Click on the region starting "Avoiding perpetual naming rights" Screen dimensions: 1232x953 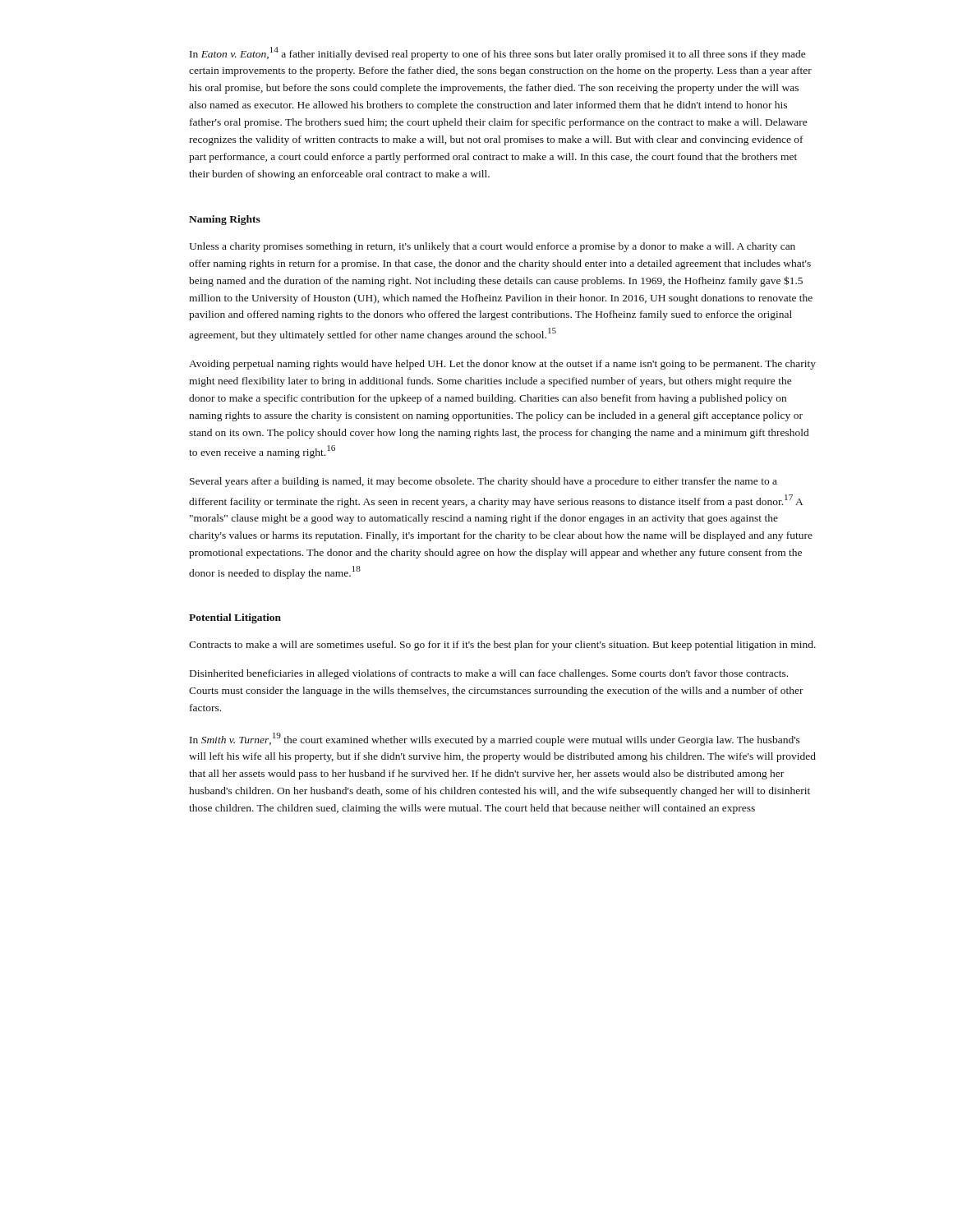502,408
